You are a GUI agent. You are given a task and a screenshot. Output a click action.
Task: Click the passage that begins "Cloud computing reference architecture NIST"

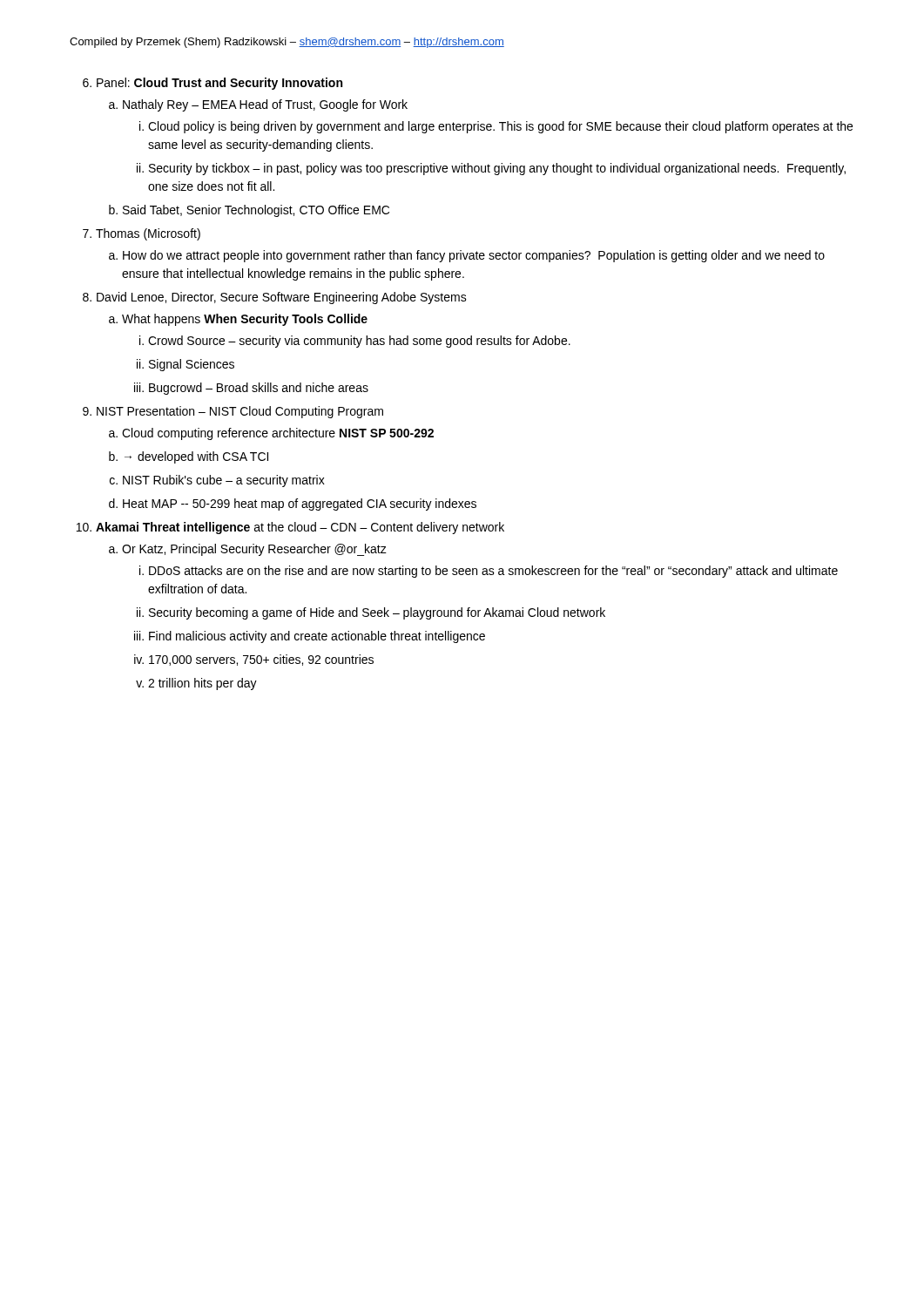coord(278,433)
